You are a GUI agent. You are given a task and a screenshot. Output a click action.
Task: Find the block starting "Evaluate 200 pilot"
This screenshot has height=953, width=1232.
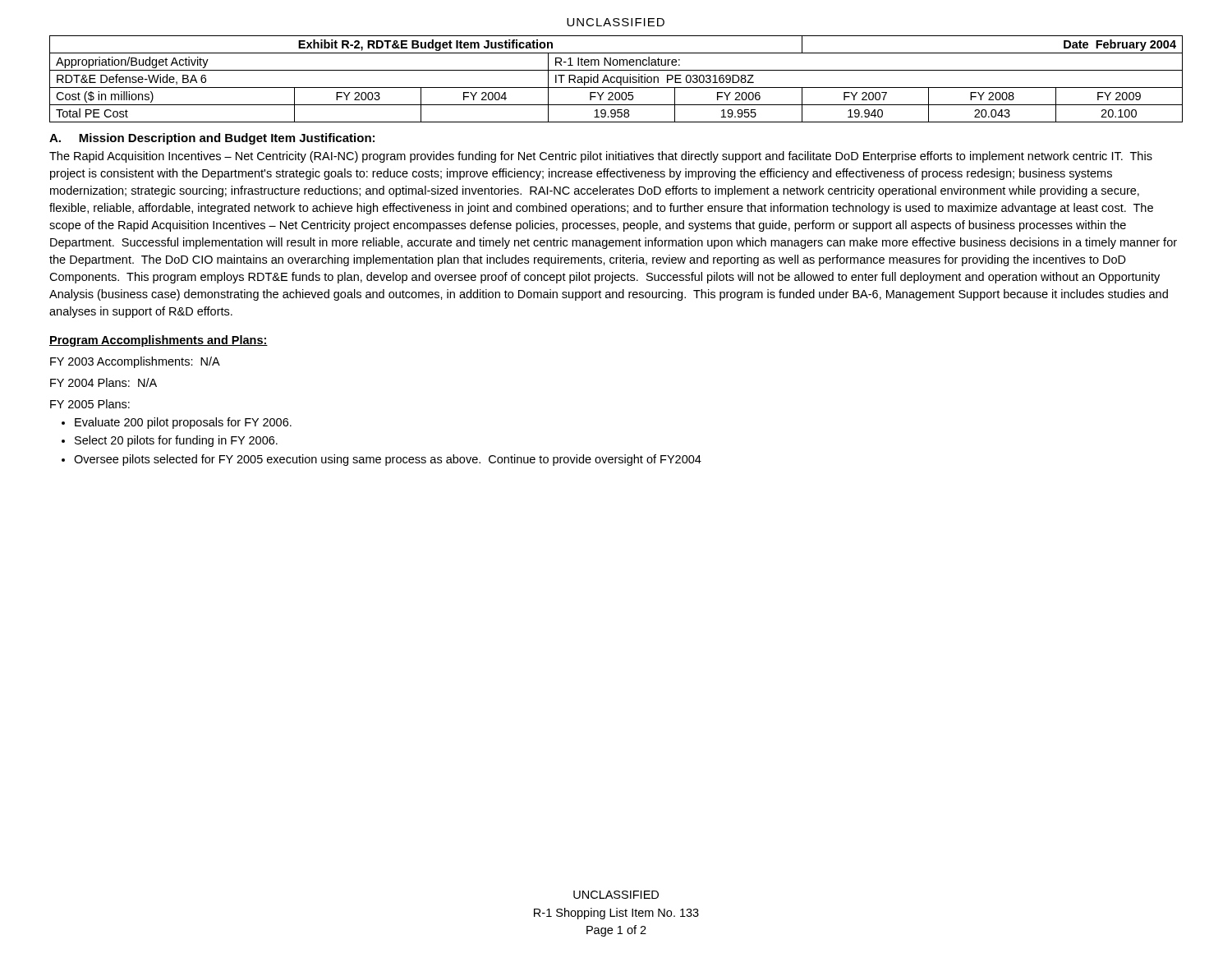click(183, 422)
